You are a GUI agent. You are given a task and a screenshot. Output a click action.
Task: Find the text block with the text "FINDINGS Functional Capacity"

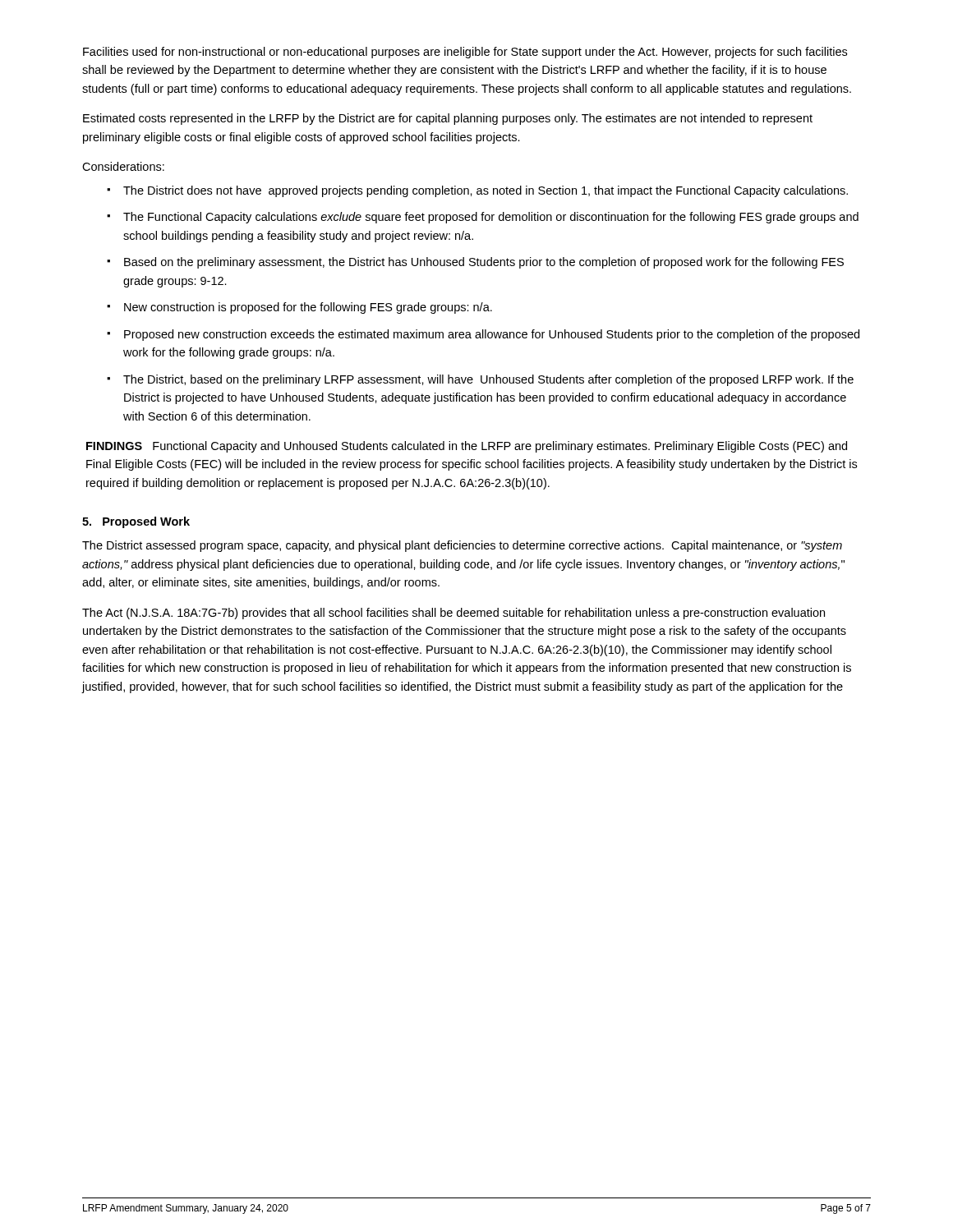coord(471,464)
